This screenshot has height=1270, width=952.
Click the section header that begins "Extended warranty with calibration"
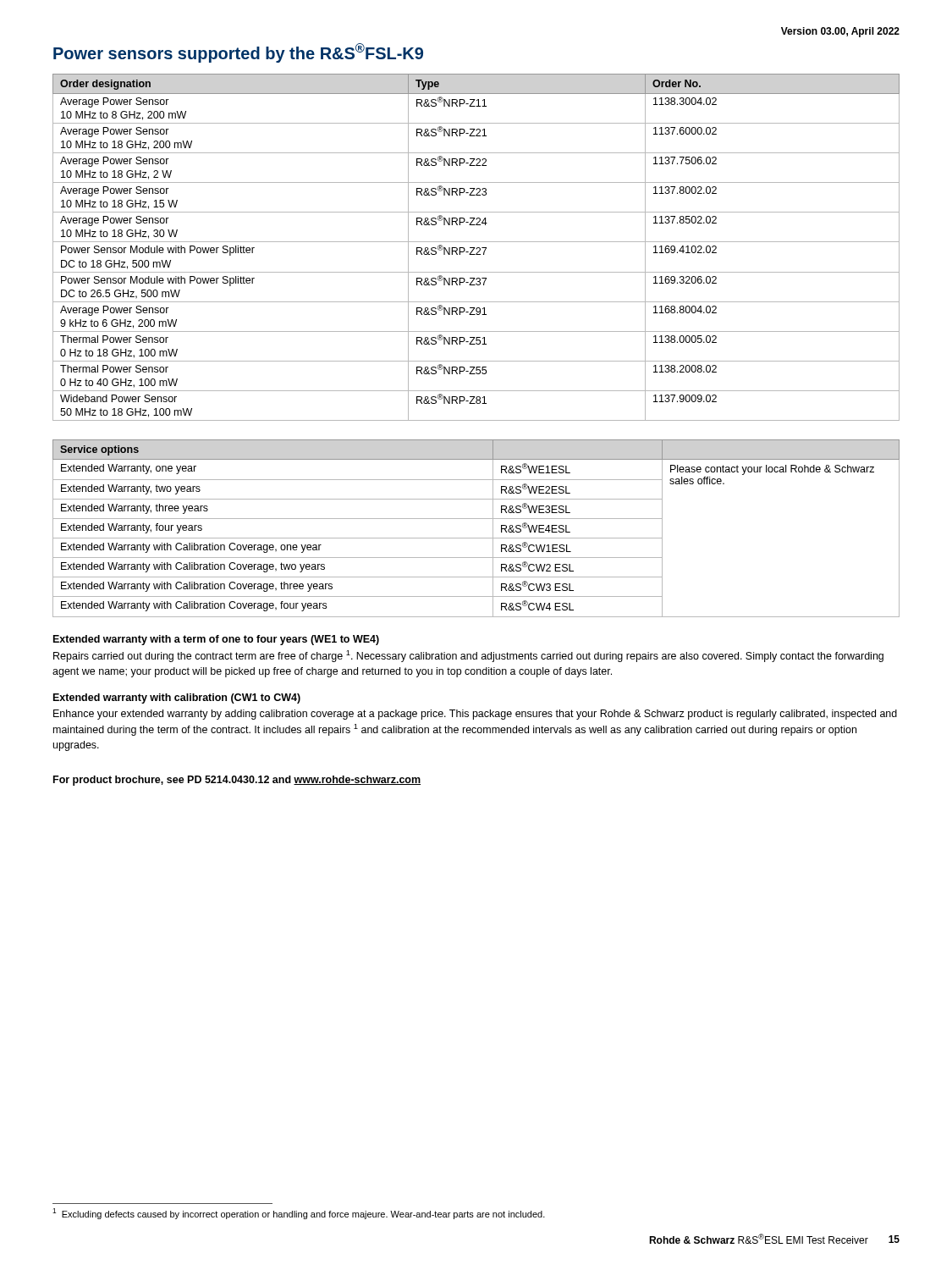tap(176, 698)
